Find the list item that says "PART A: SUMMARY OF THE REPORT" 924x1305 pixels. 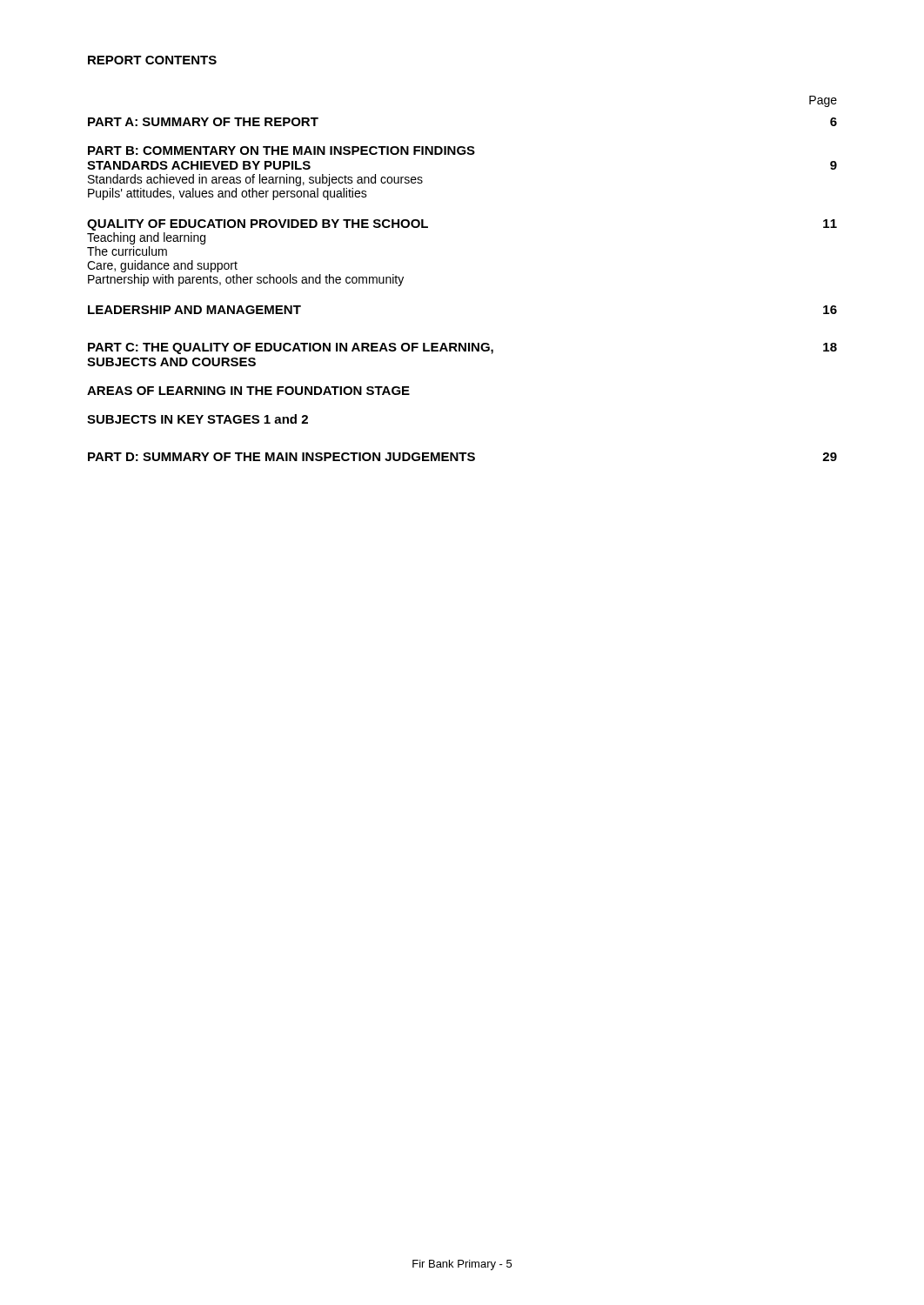pyautogui.click(x=200, y=121)
